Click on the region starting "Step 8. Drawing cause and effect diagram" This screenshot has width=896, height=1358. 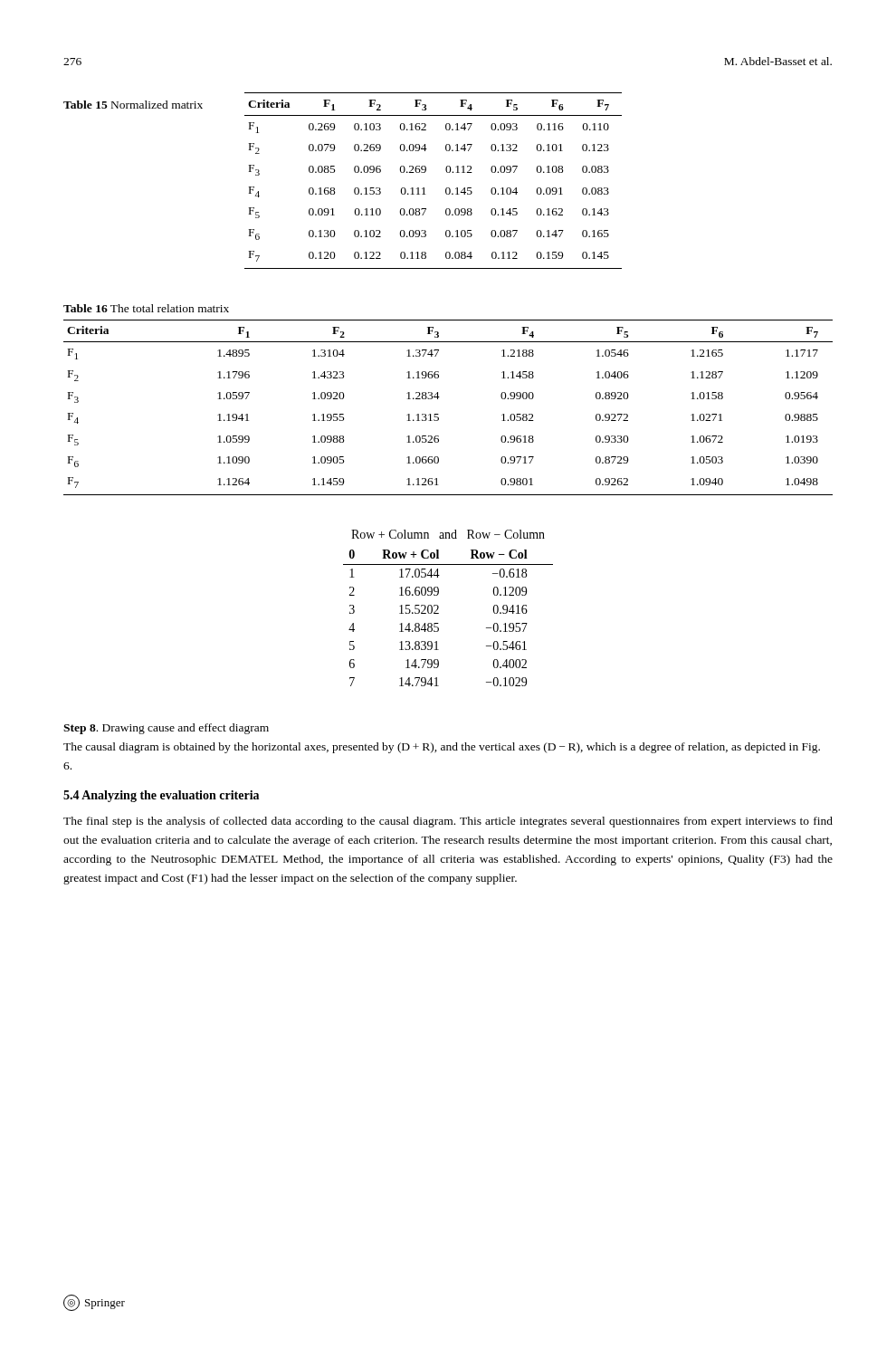(x=442, y=746)
